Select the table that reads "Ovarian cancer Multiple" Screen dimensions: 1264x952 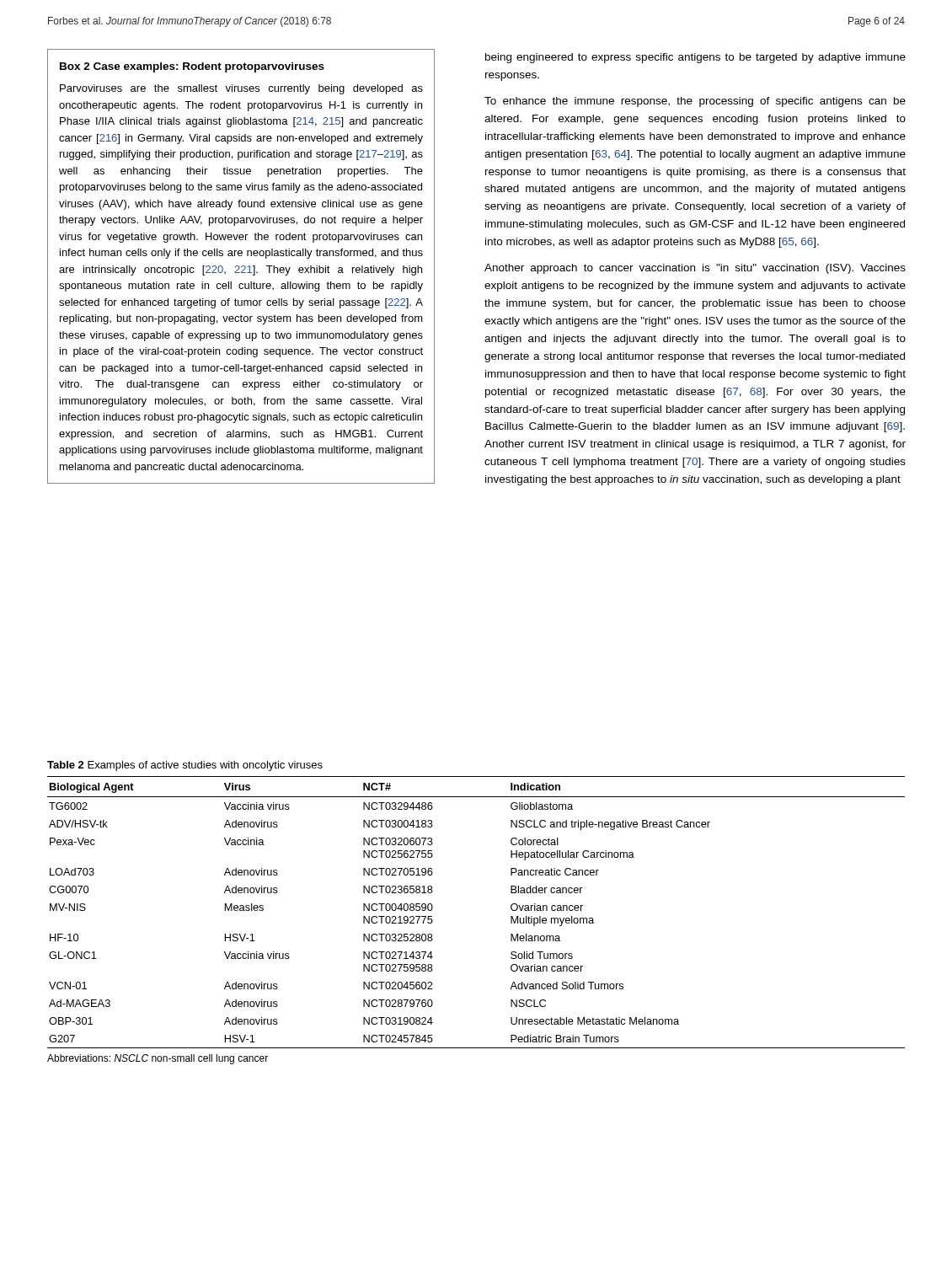tap(476, 920)
